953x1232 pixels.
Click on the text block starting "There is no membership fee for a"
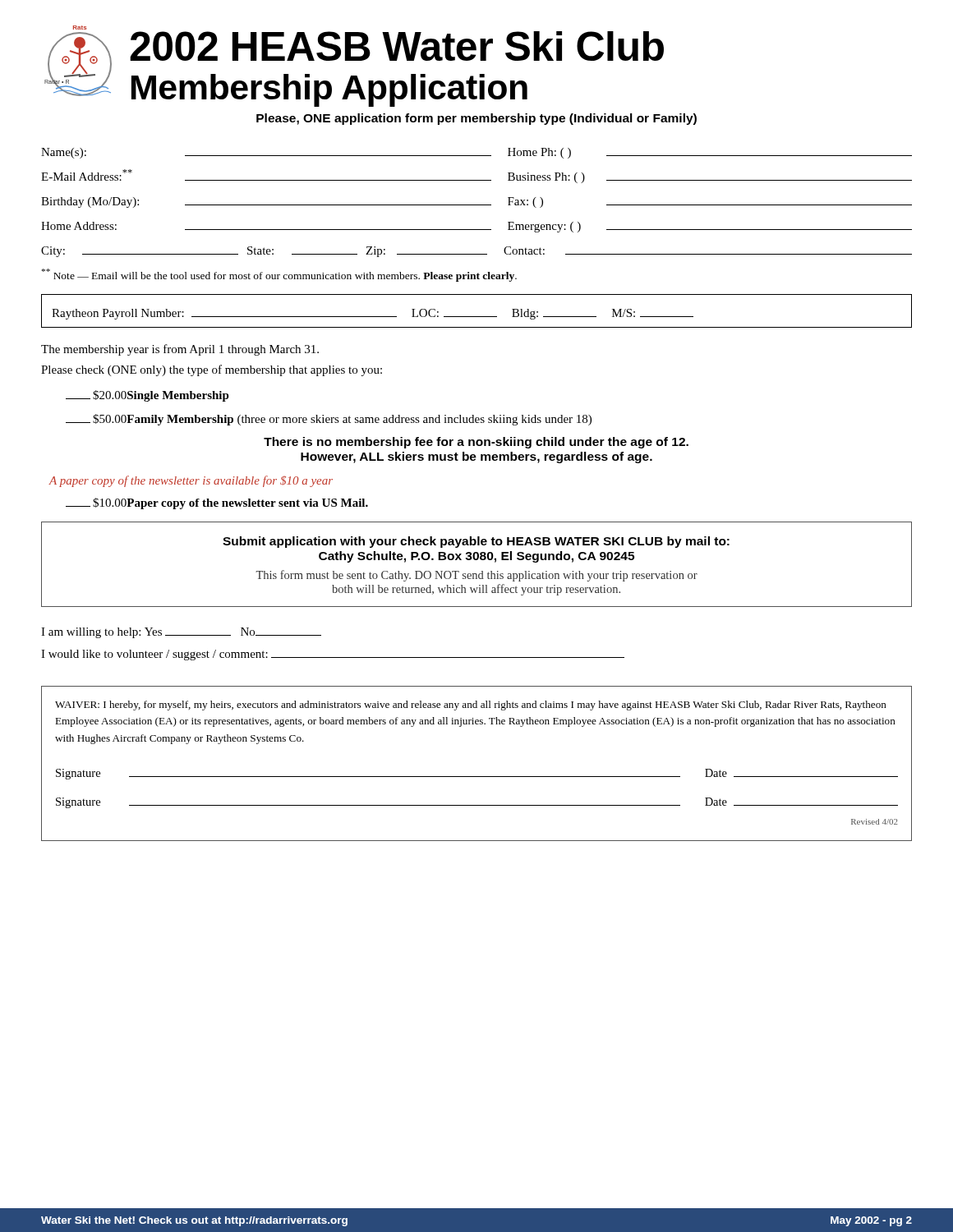[476, 449]
